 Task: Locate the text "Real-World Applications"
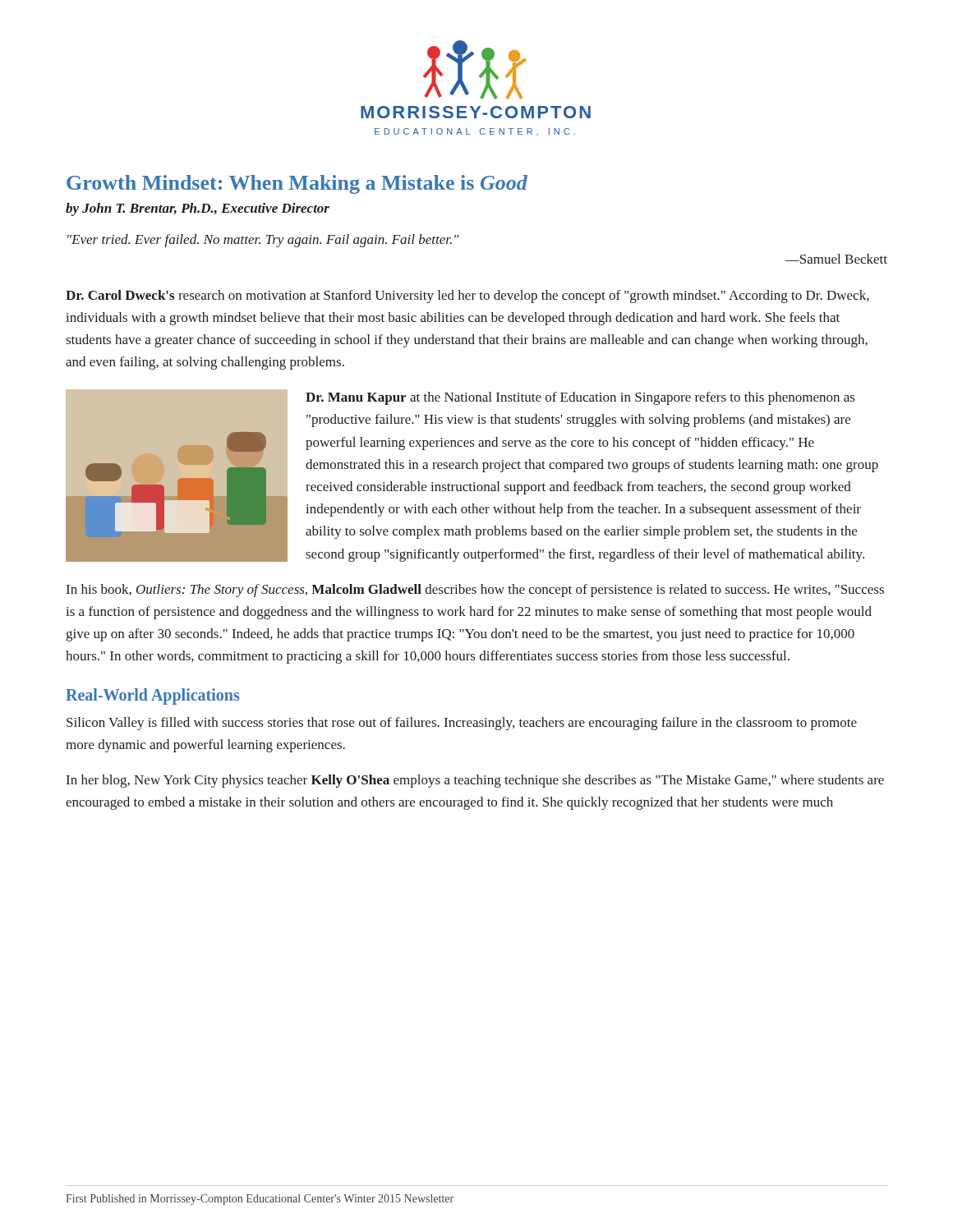[153, 694]
